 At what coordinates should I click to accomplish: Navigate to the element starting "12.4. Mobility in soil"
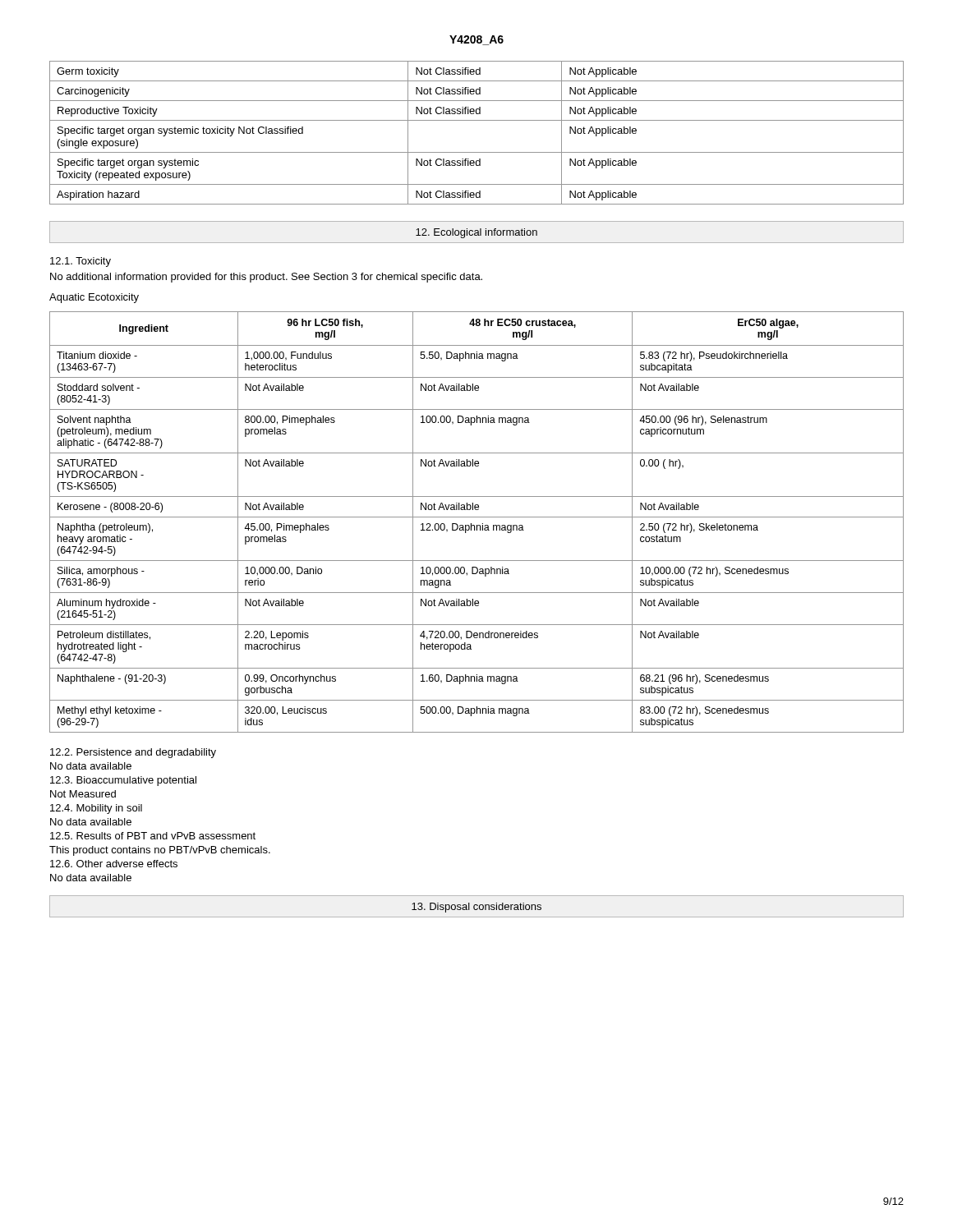96,808
